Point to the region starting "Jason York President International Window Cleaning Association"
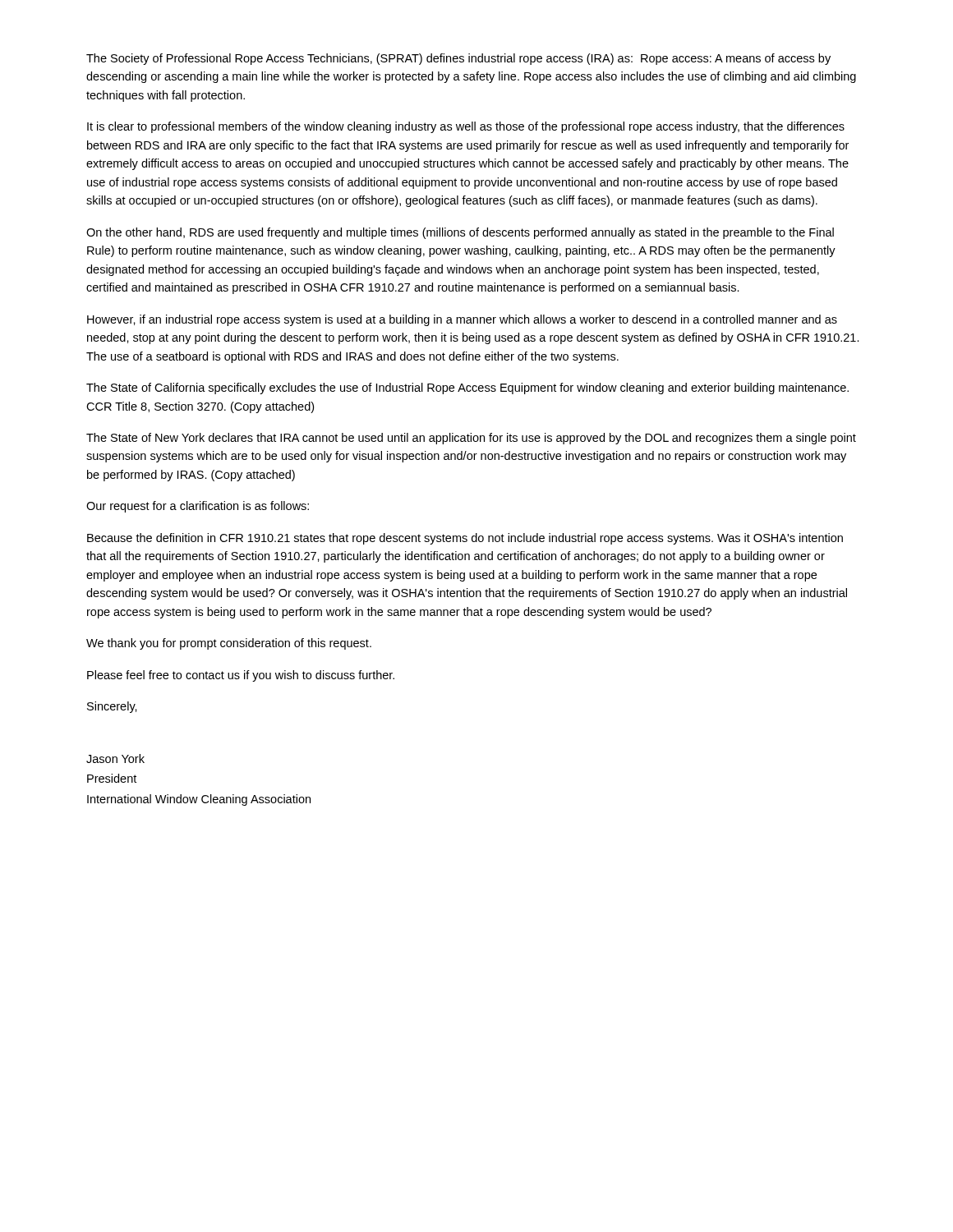 pos(115,759)
